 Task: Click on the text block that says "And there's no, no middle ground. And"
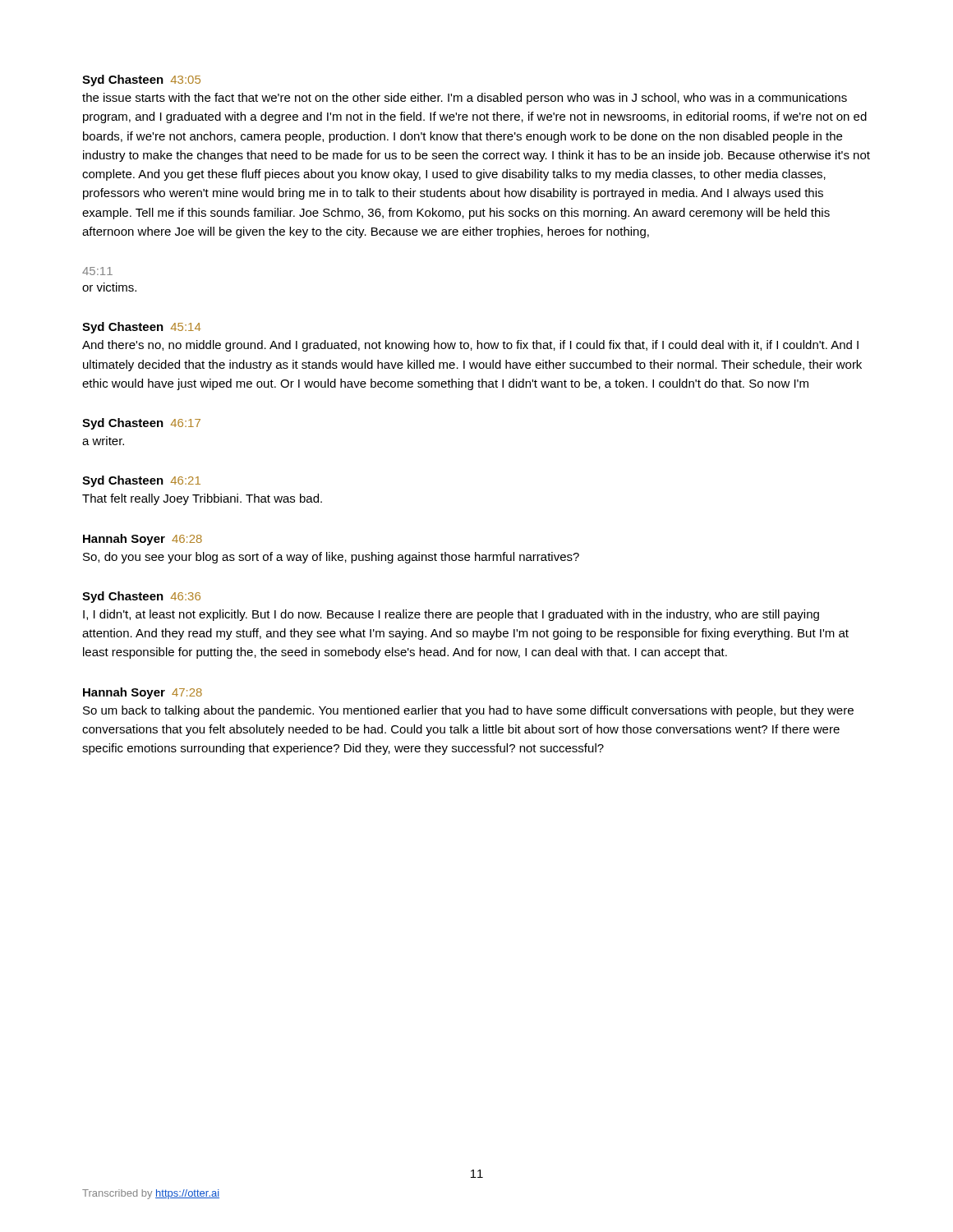click(476, 364)
